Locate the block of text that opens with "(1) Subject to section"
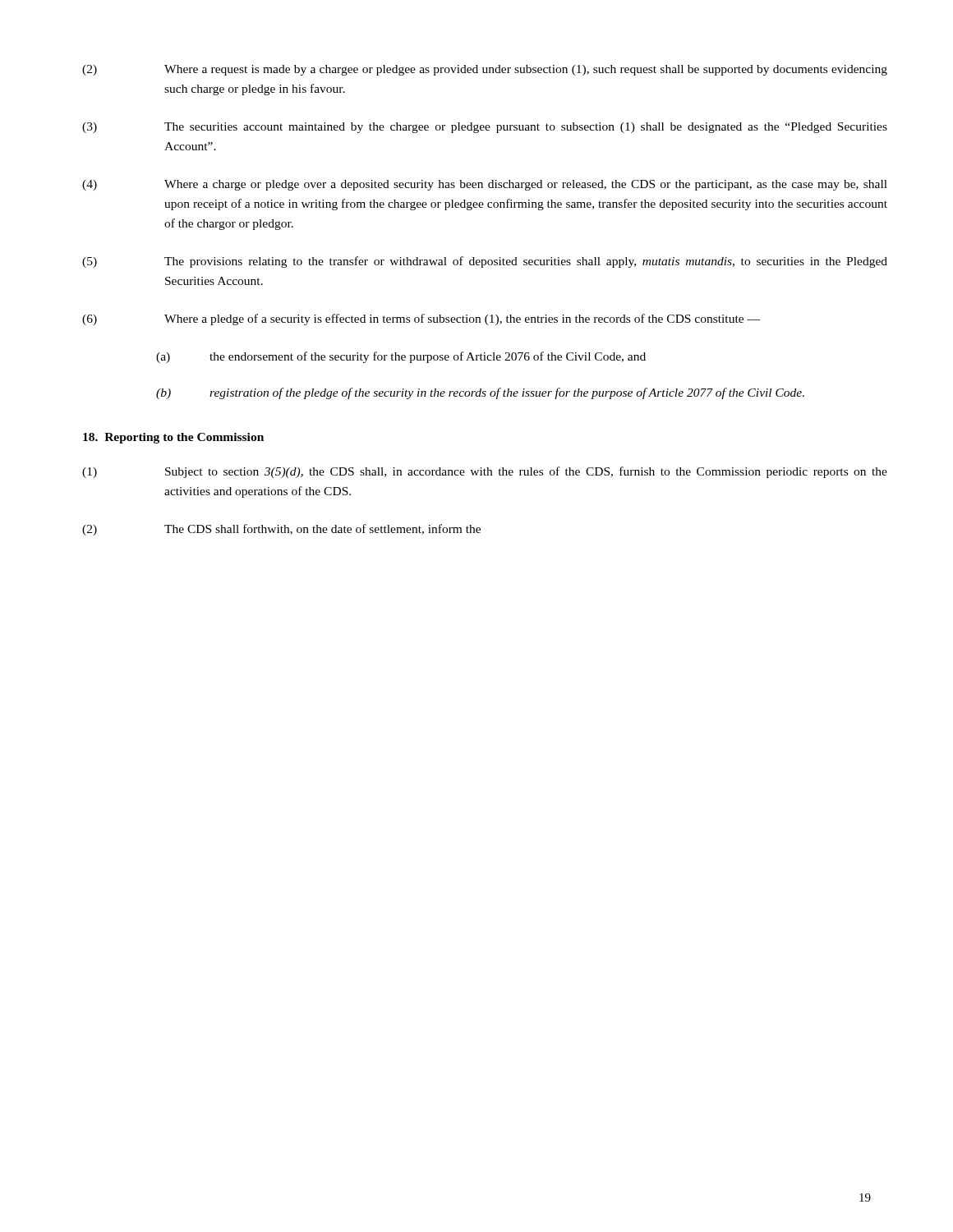Viewport: 953px width, 1232px height. coord(485,481)
